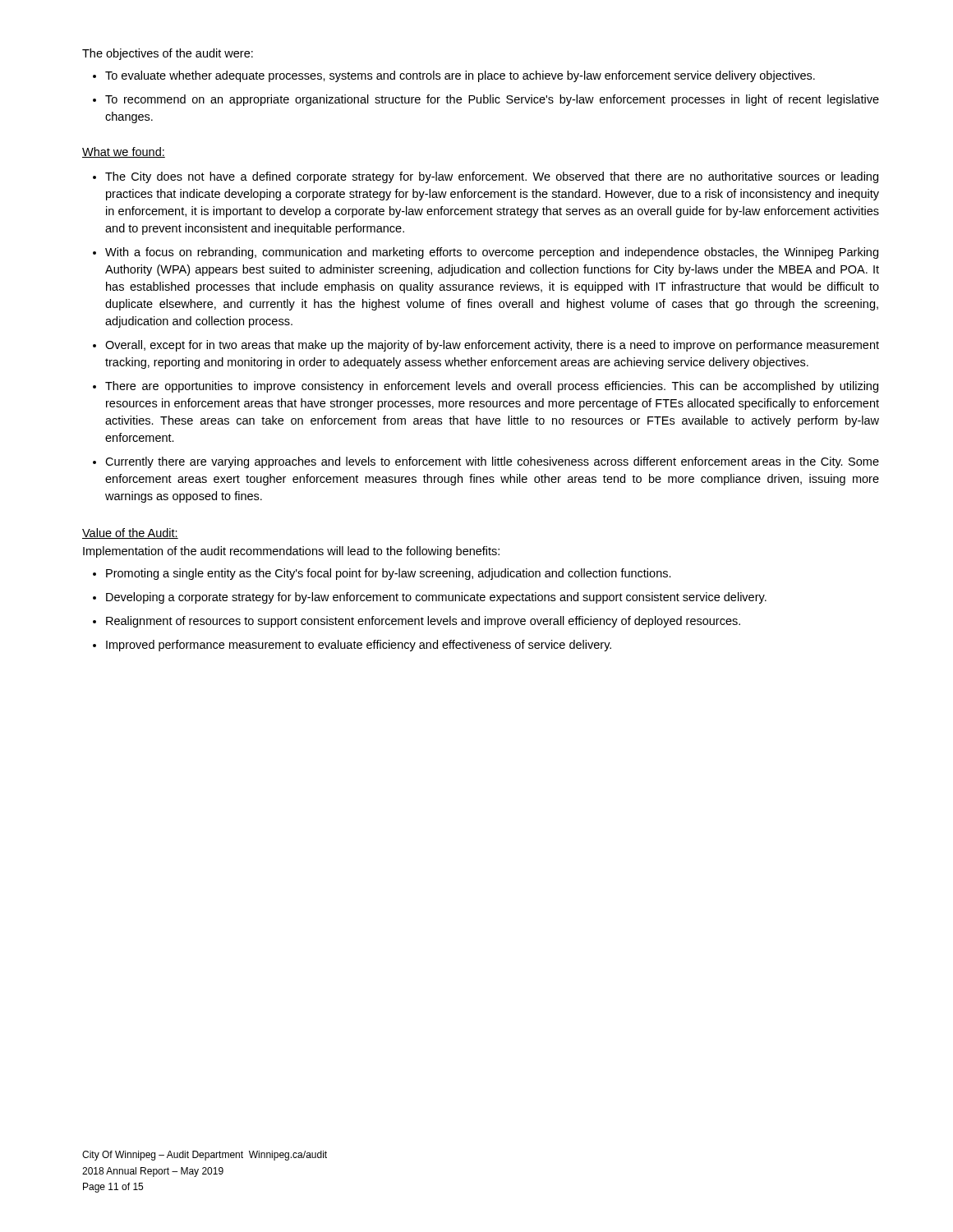Locate the element starting "To evaluate whether"

[x=460, y=76]
